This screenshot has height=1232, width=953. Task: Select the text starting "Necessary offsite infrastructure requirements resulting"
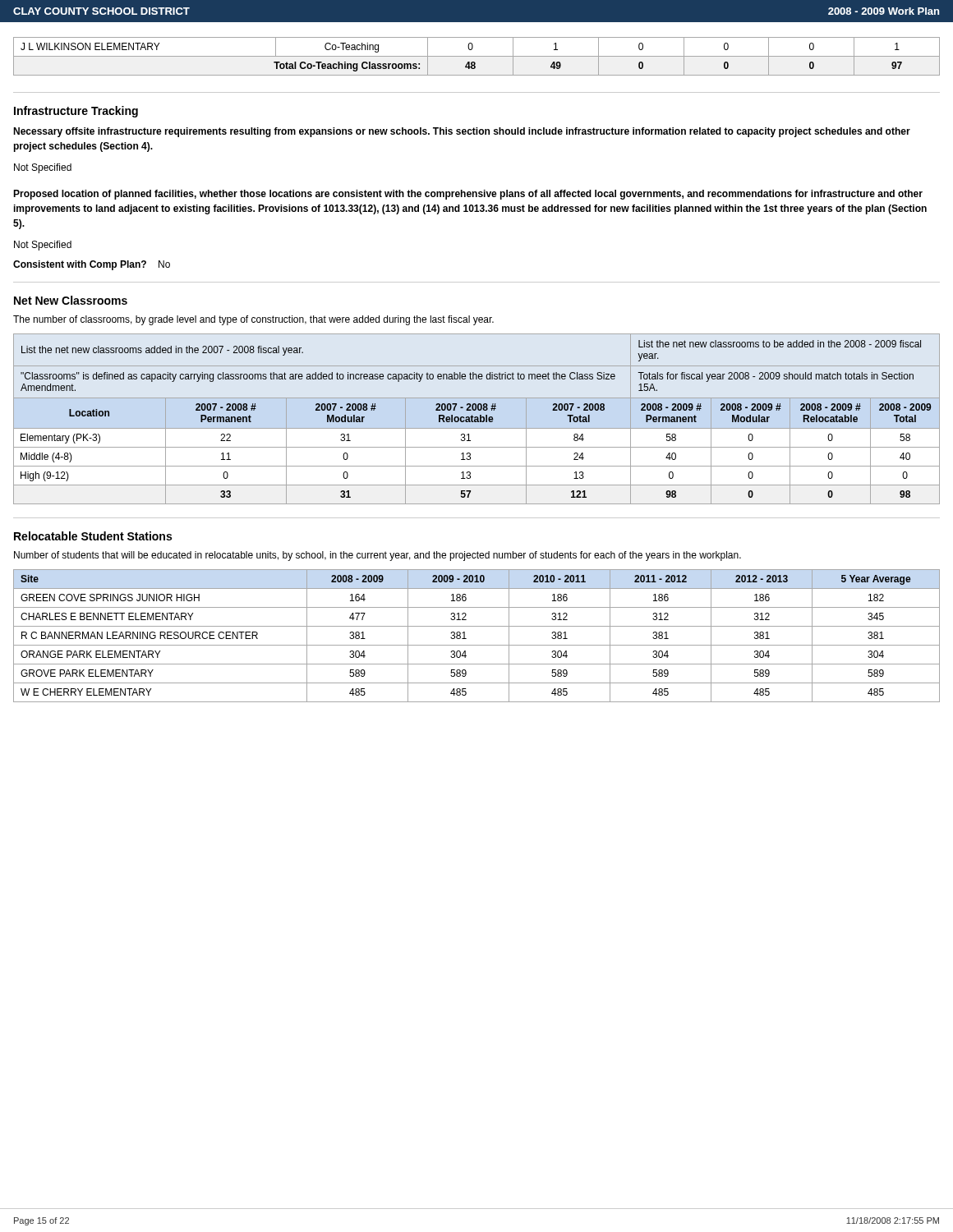tap(462, 139)
